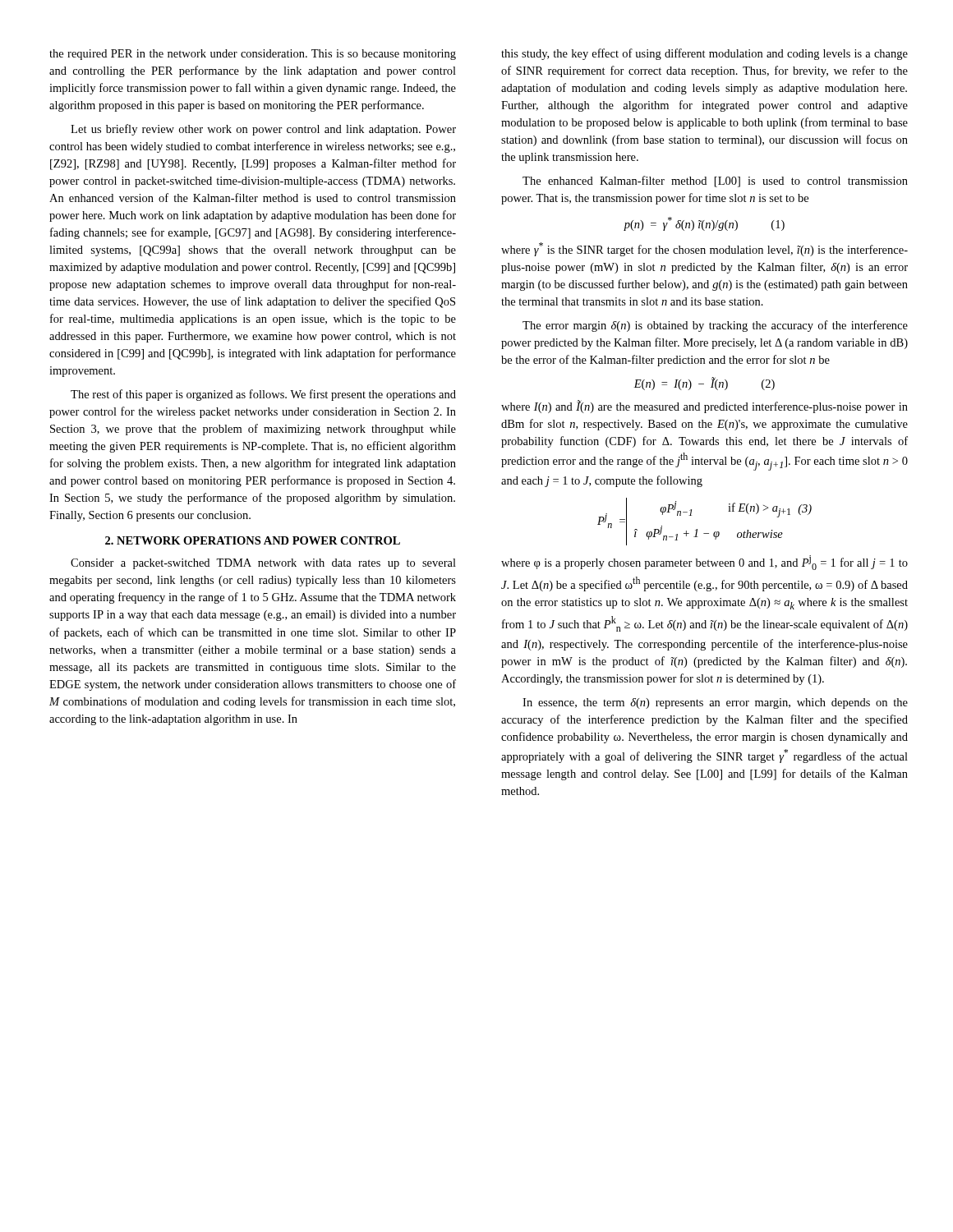Navigate to the text starting "p(n) = γ* δ(n) ĩ(n)/g(n) (1)"

(x=704, y=223)
